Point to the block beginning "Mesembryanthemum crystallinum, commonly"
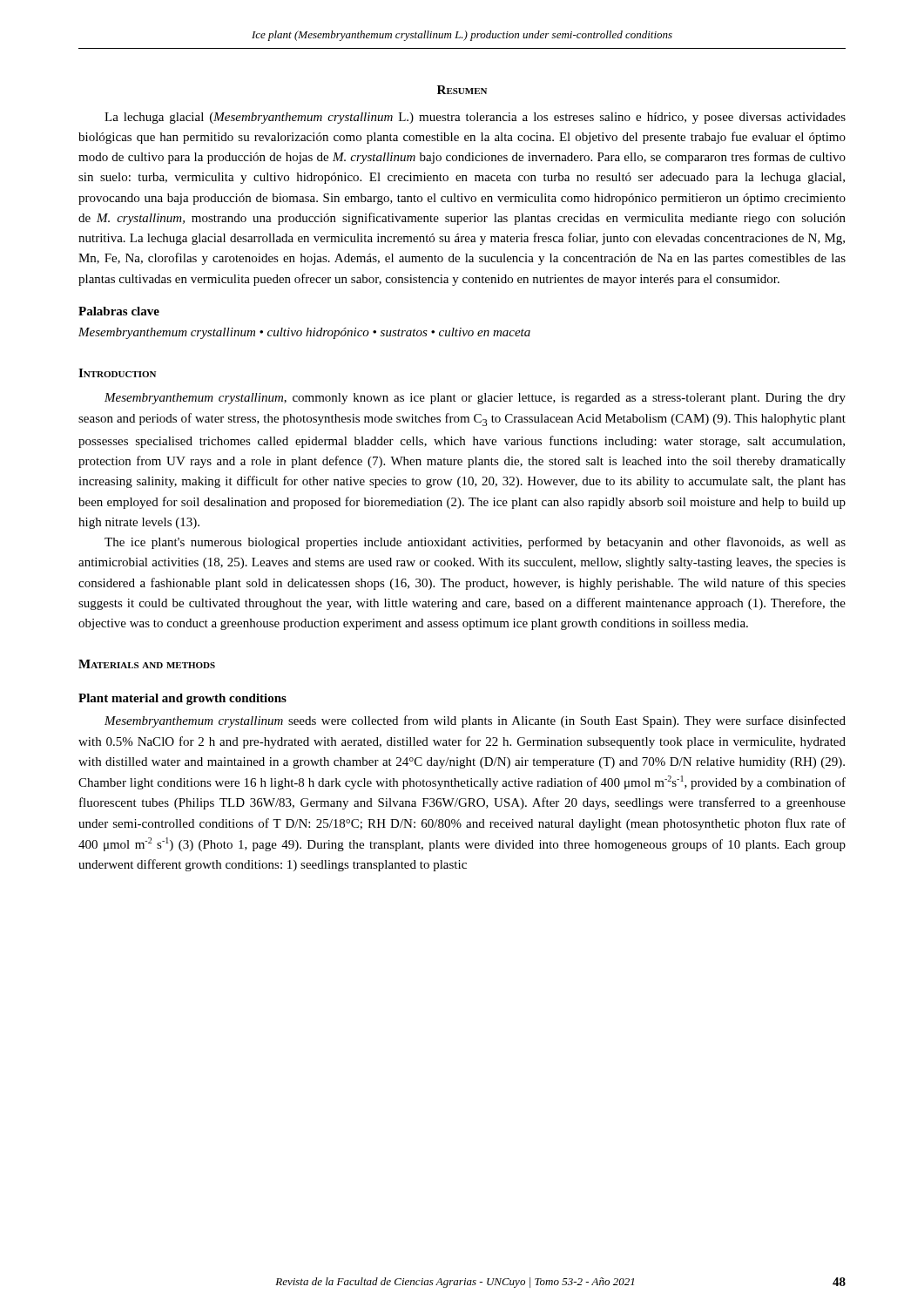This screenshot has height=1307, width=924. click(x=462, y=511)
